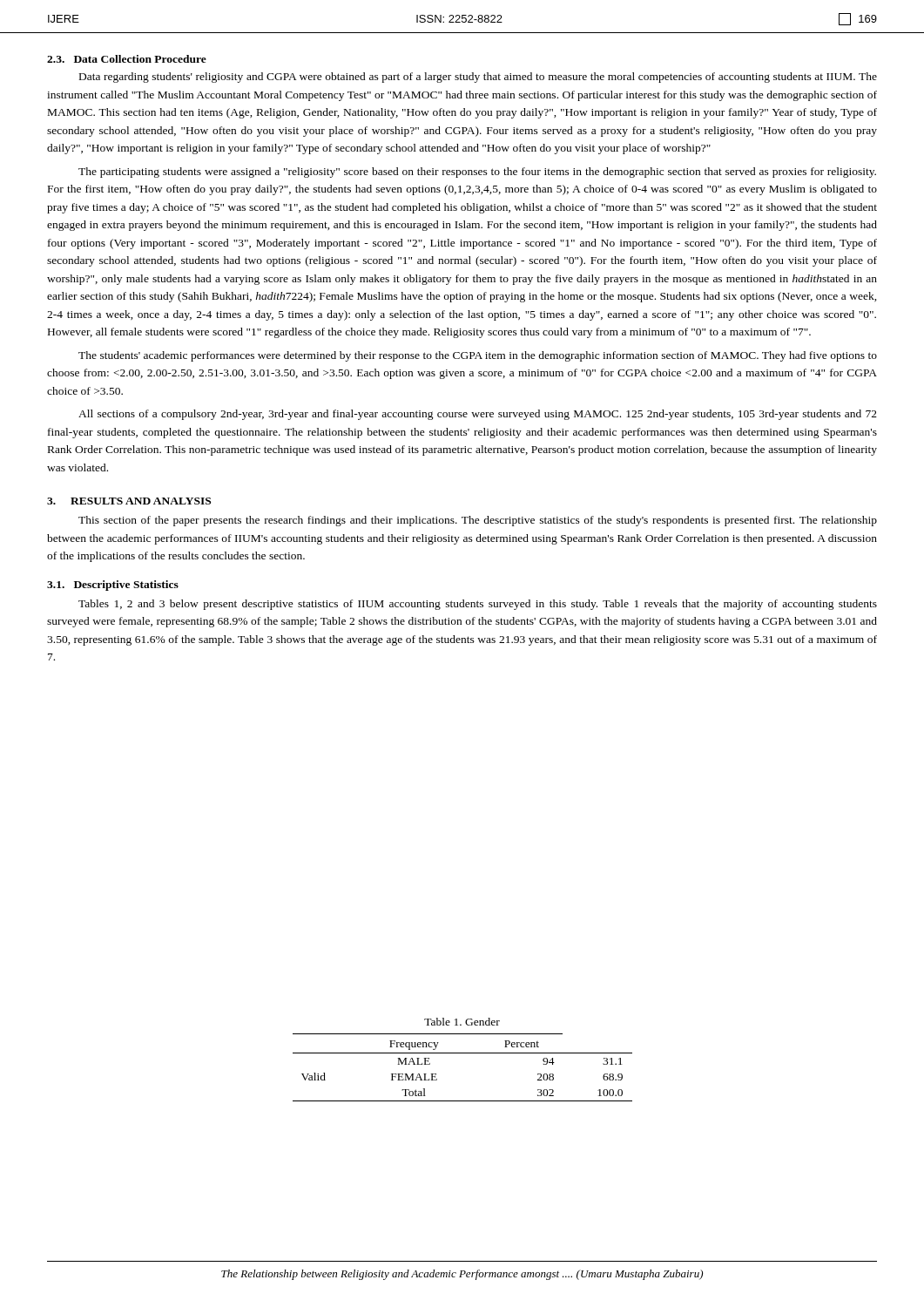The height and width of the screenshot is (1307, 924).
Task: Where is the passage that starts "All sections of"?
Action: click(x=462, y=441)
